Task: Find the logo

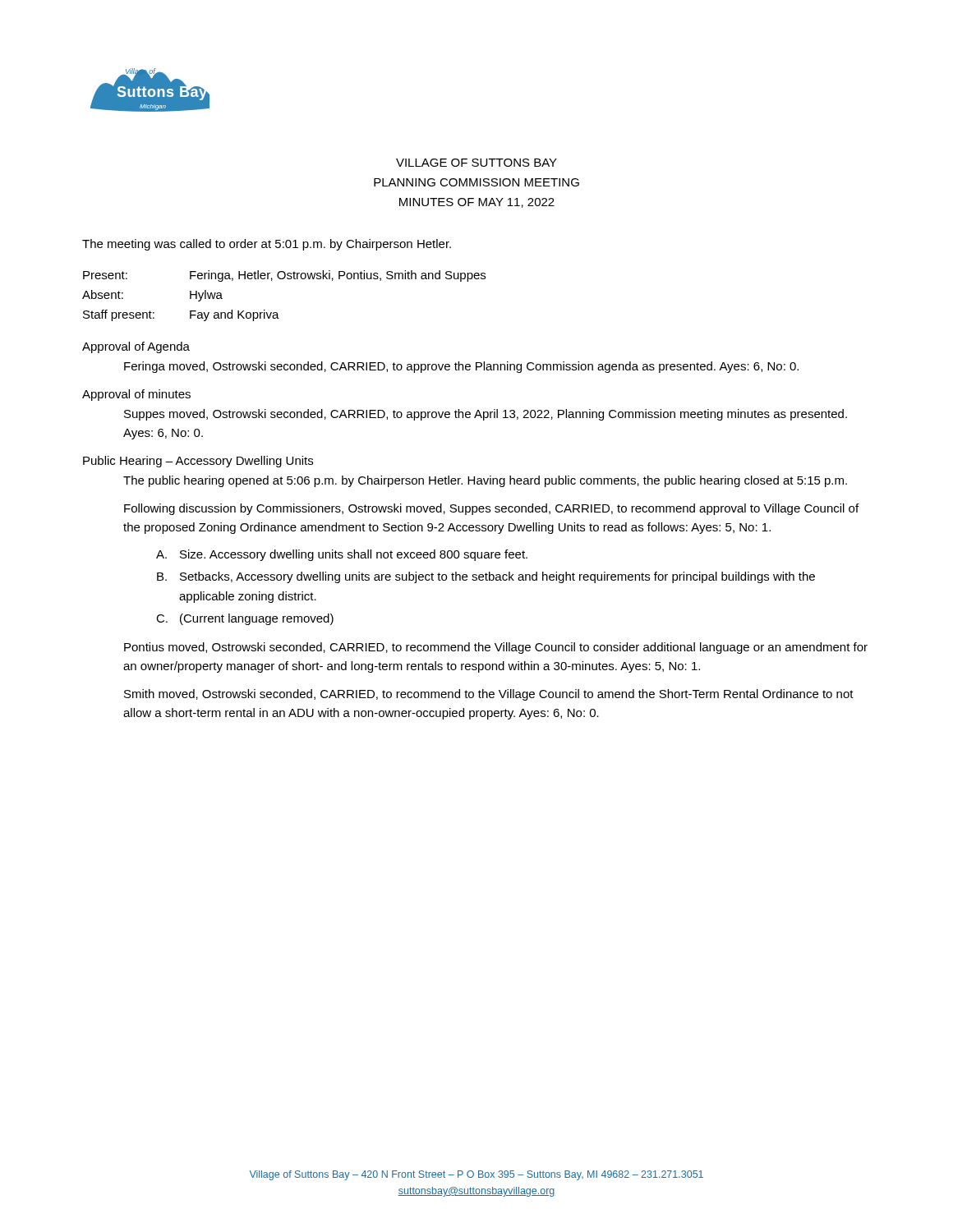Action: pos(476,90)
